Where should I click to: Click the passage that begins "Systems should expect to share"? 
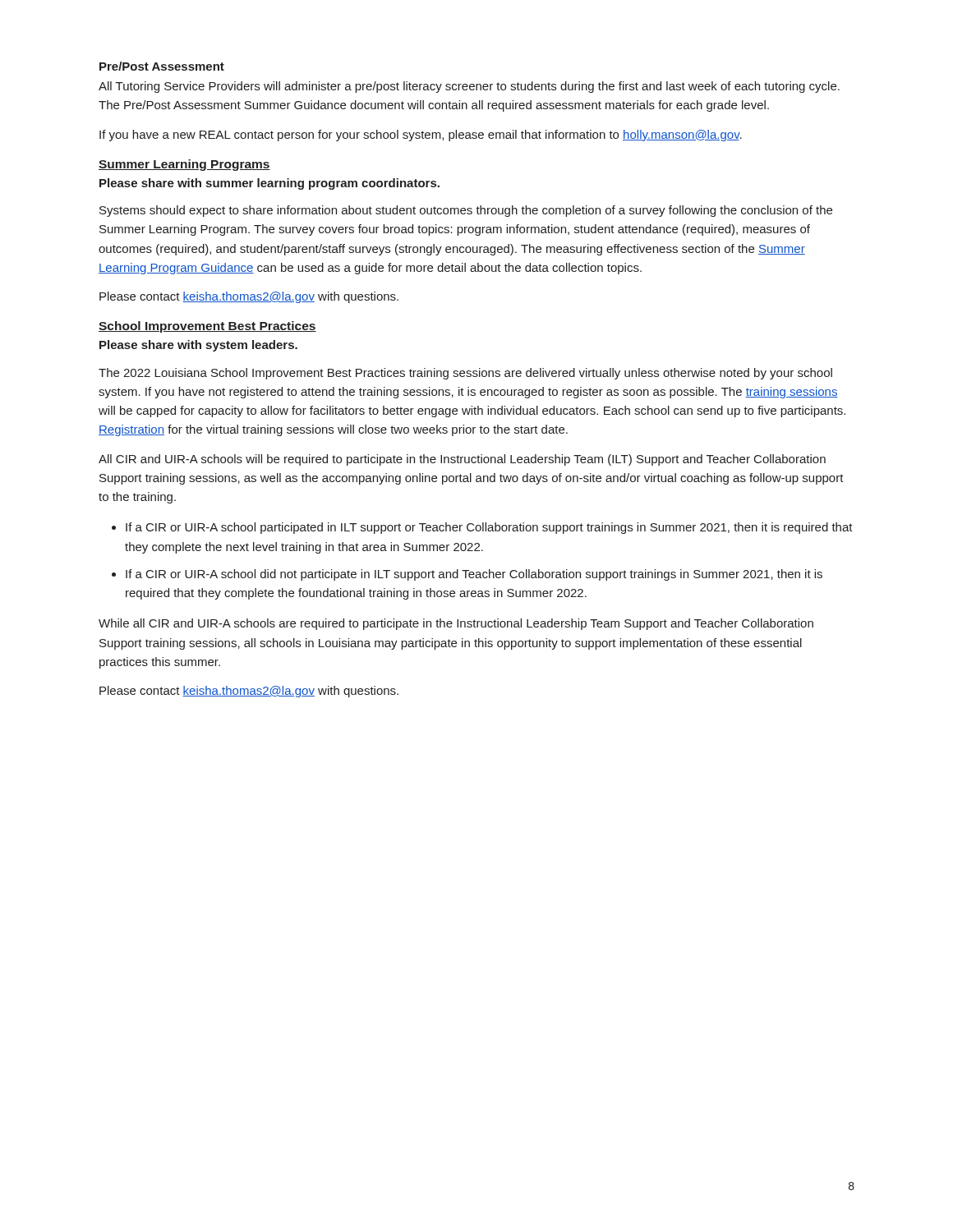[x=476, y=253]
